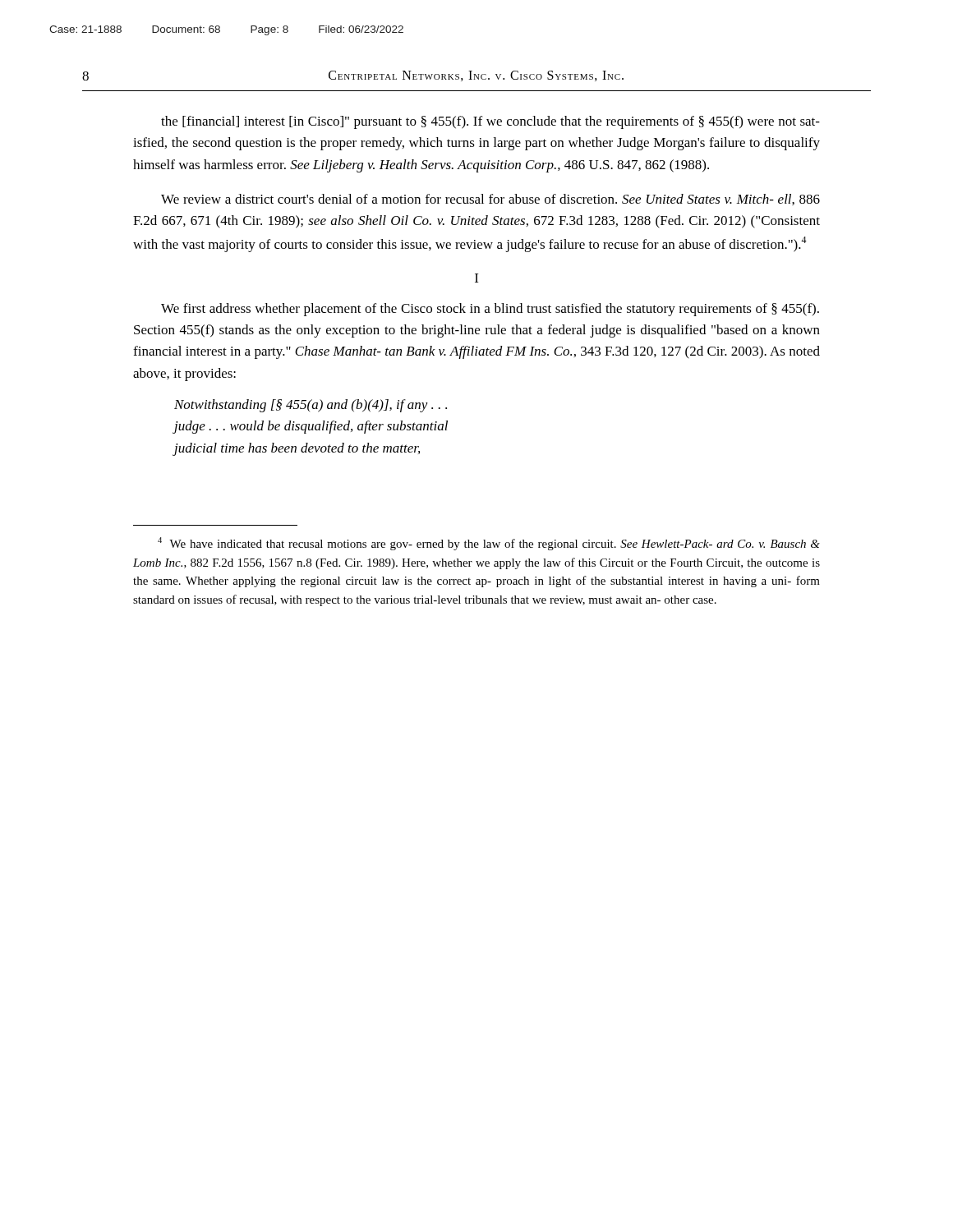Select the block starting "4 We have"
This screenshot has width=953, height=1232.
(476, 571)
